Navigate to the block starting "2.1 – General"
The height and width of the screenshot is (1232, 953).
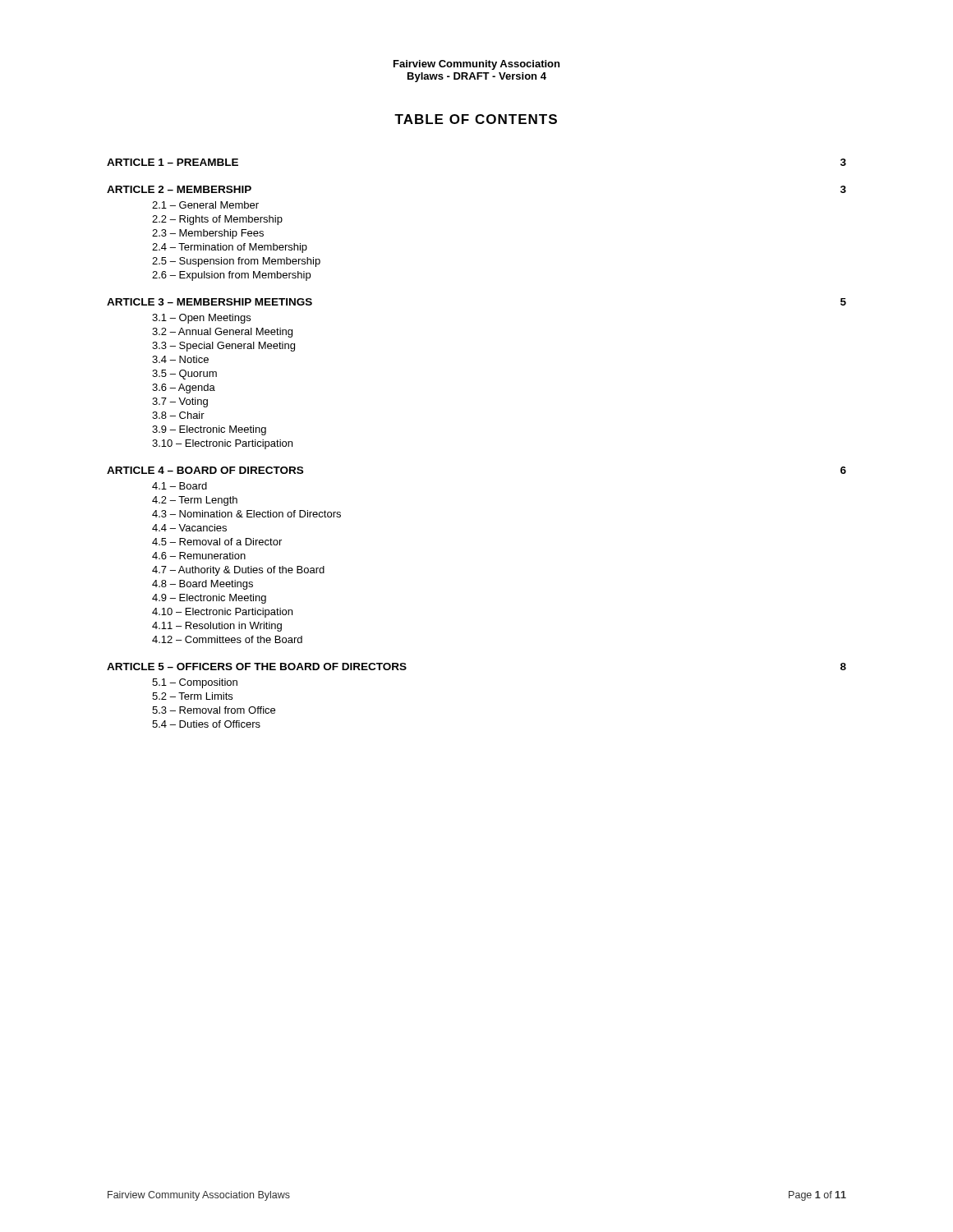(x=205, y=205)
